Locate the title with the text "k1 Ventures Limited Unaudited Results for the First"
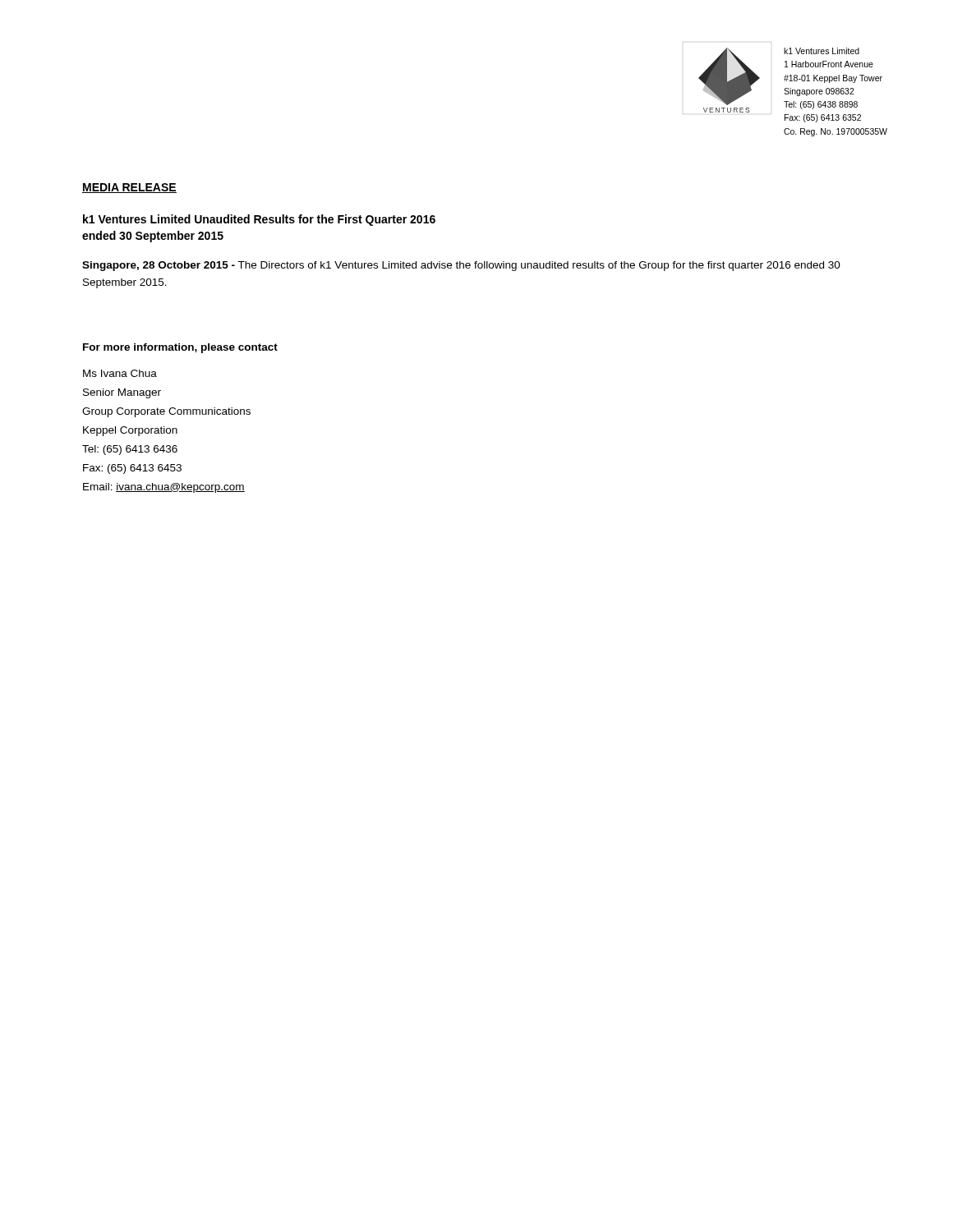The width and height of the screenshot is (953, 1232). click(259, 227)
